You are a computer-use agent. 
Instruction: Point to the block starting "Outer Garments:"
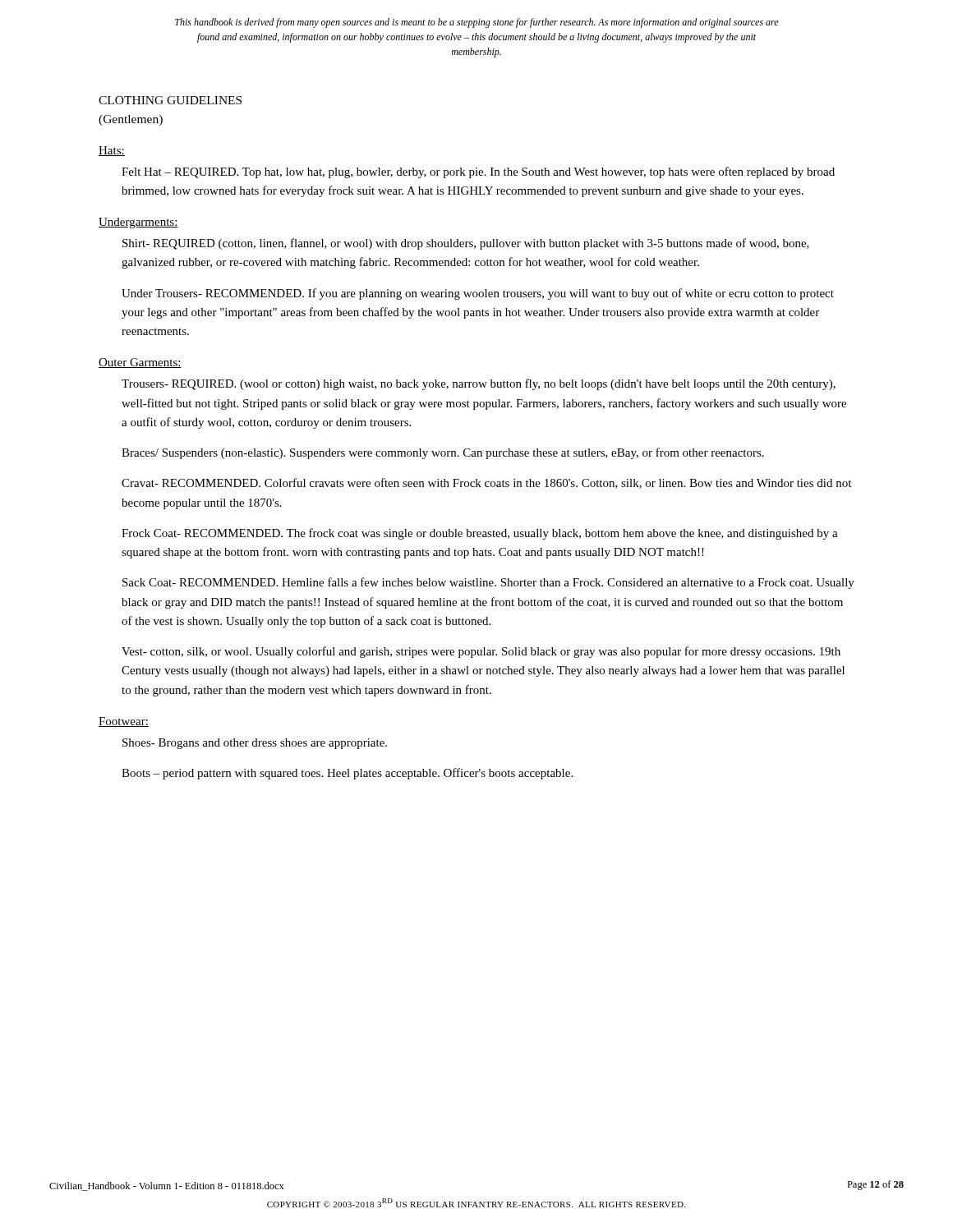140,362
